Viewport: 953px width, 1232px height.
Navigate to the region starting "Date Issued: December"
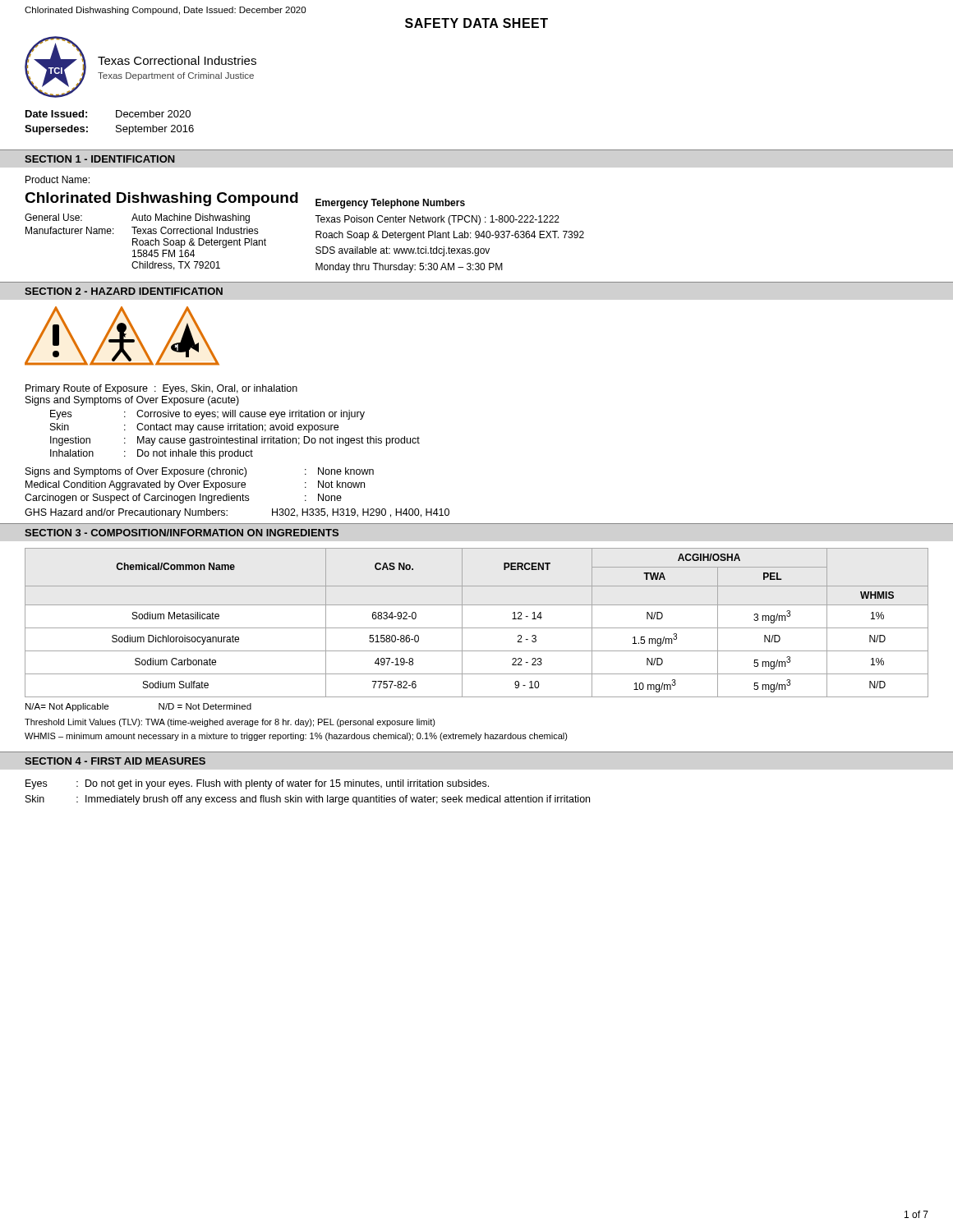click(56, 114)
